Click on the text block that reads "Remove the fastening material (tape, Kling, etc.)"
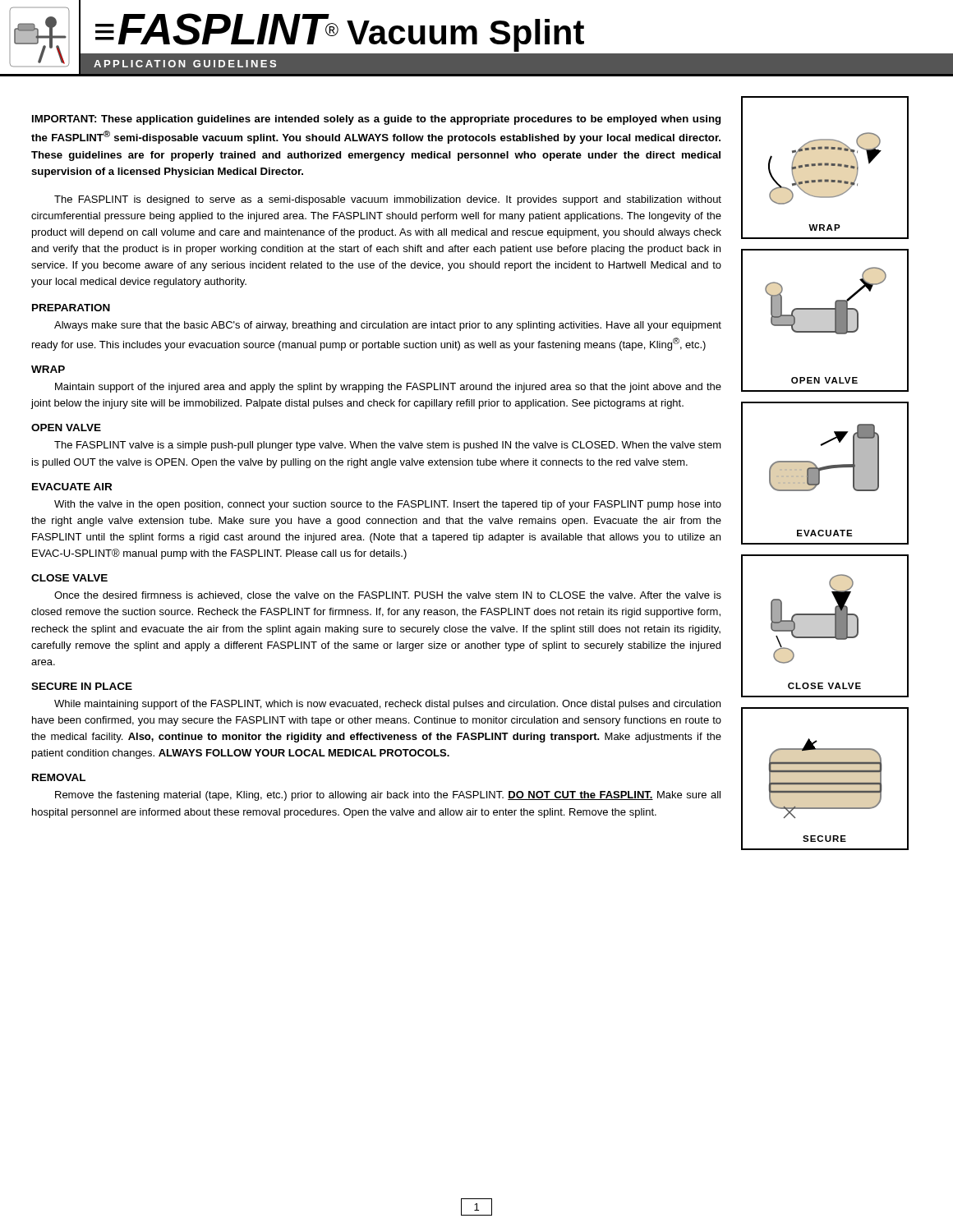Screen dimensions: 1232x953 [376, 803]
